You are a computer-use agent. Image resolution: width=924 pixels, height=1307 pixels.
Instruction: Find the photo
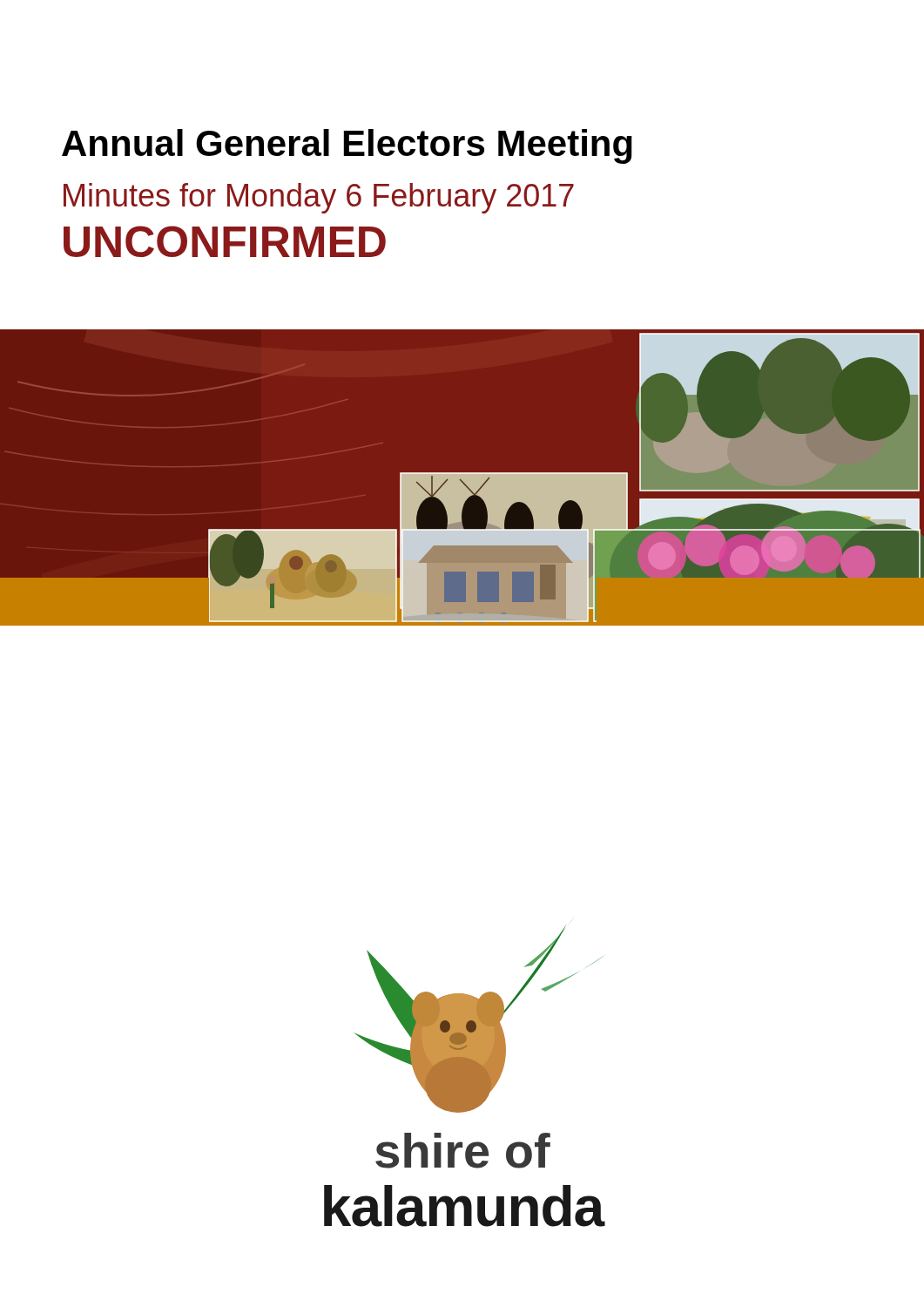tap(462, 478)
